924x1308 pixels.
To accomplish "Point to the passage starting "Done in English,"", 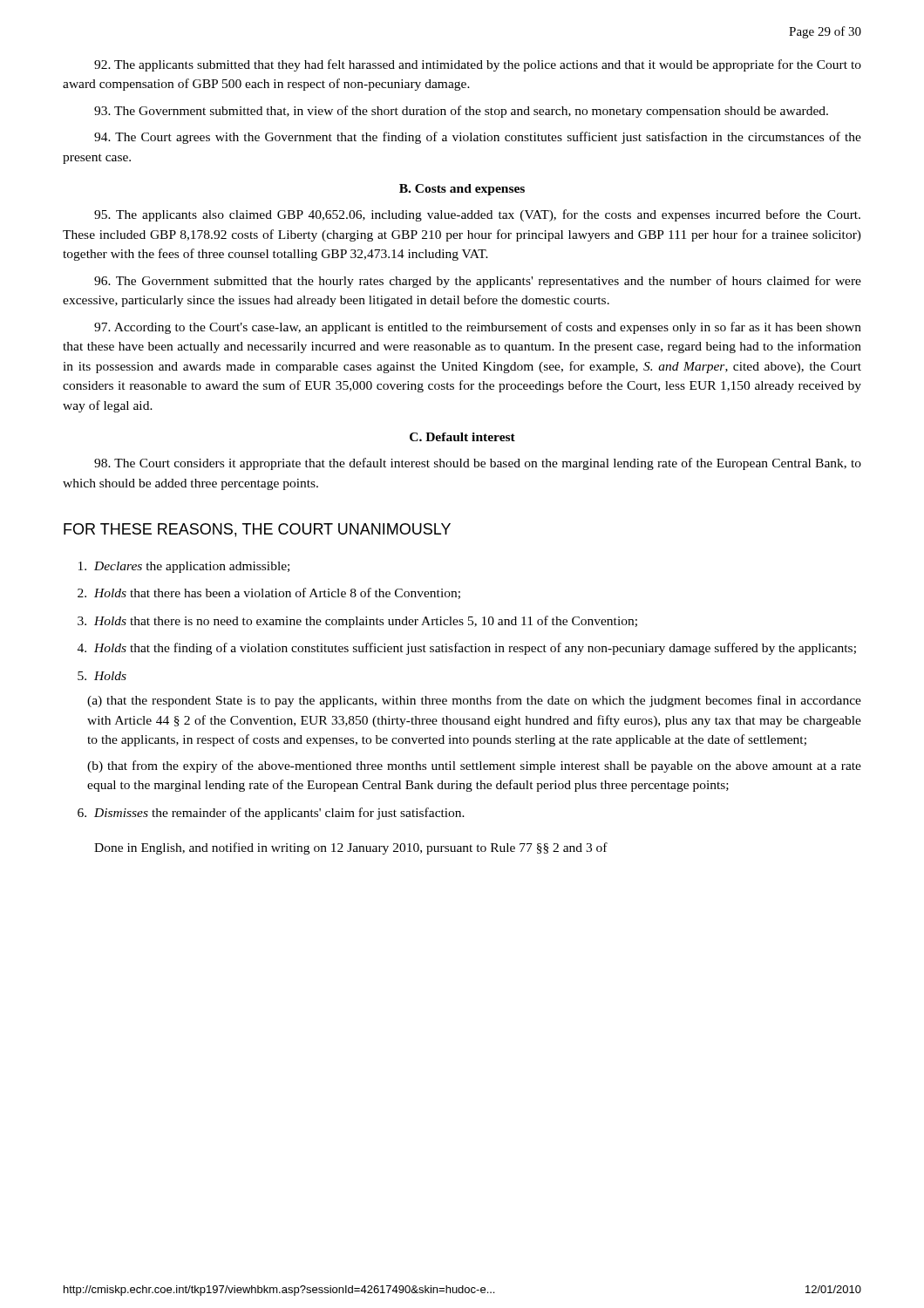I will coord(462,848).
